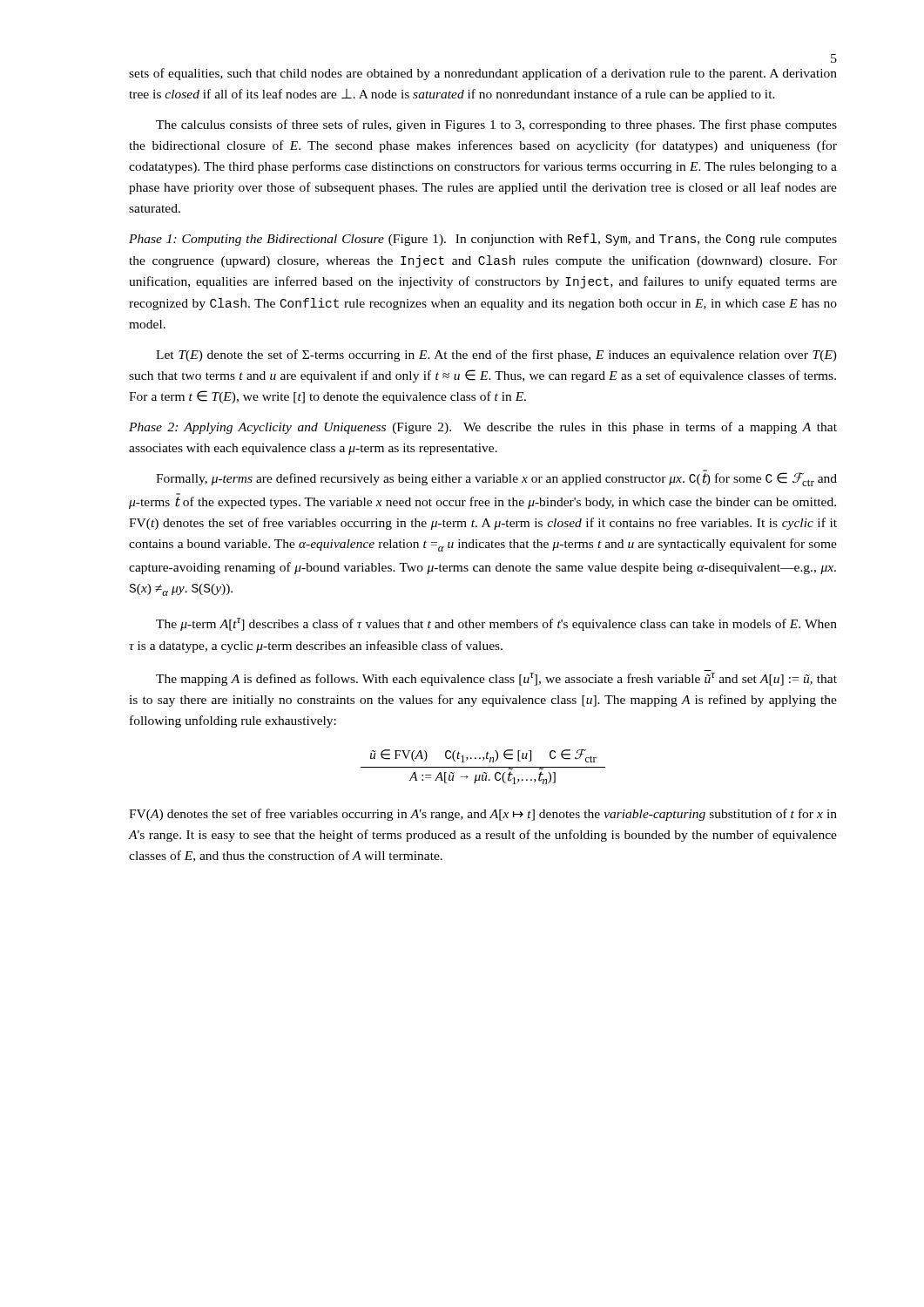This screenshot has height=1307, width=924.
Task: Point to the element starting "Phase 1: Computing the Bidirectional Closure"
Action: pos(483,281)
